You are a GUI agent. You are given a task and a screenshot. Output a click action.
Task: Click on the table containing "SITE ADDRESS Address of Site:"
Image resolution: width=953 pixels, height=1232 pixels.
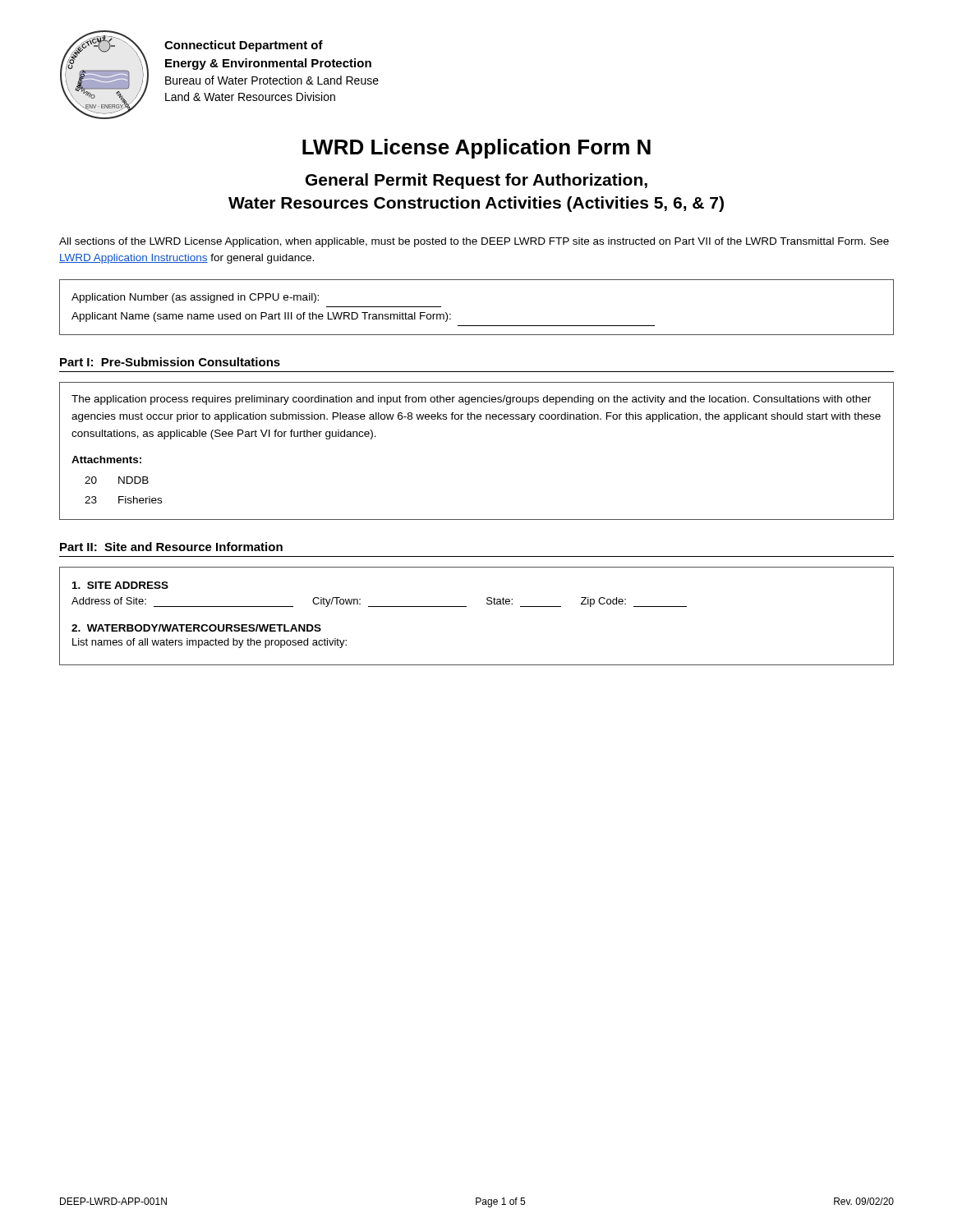(x=476, y=616)
